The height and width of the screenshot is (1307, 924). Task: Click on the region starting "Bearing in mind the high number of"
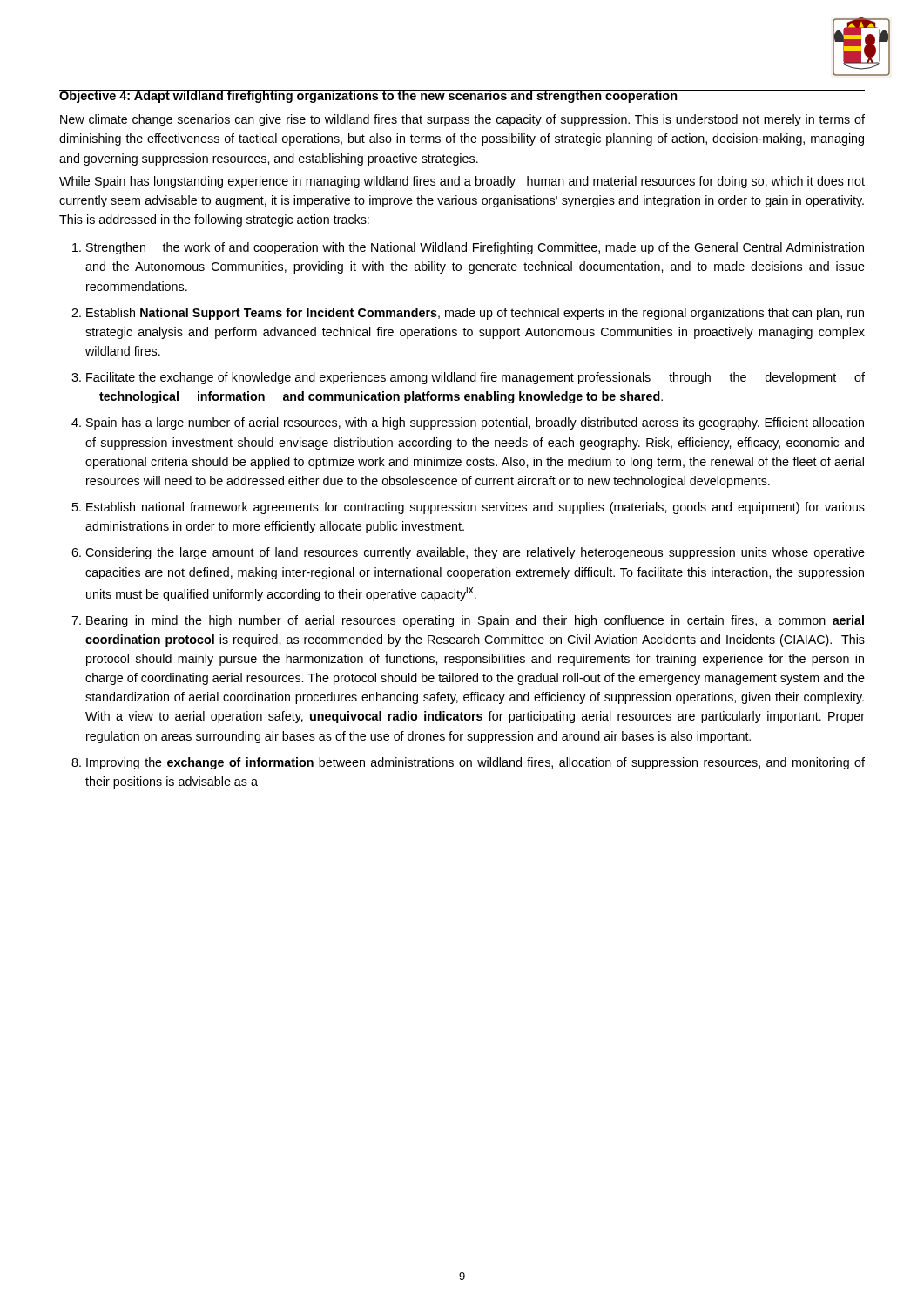475,678
